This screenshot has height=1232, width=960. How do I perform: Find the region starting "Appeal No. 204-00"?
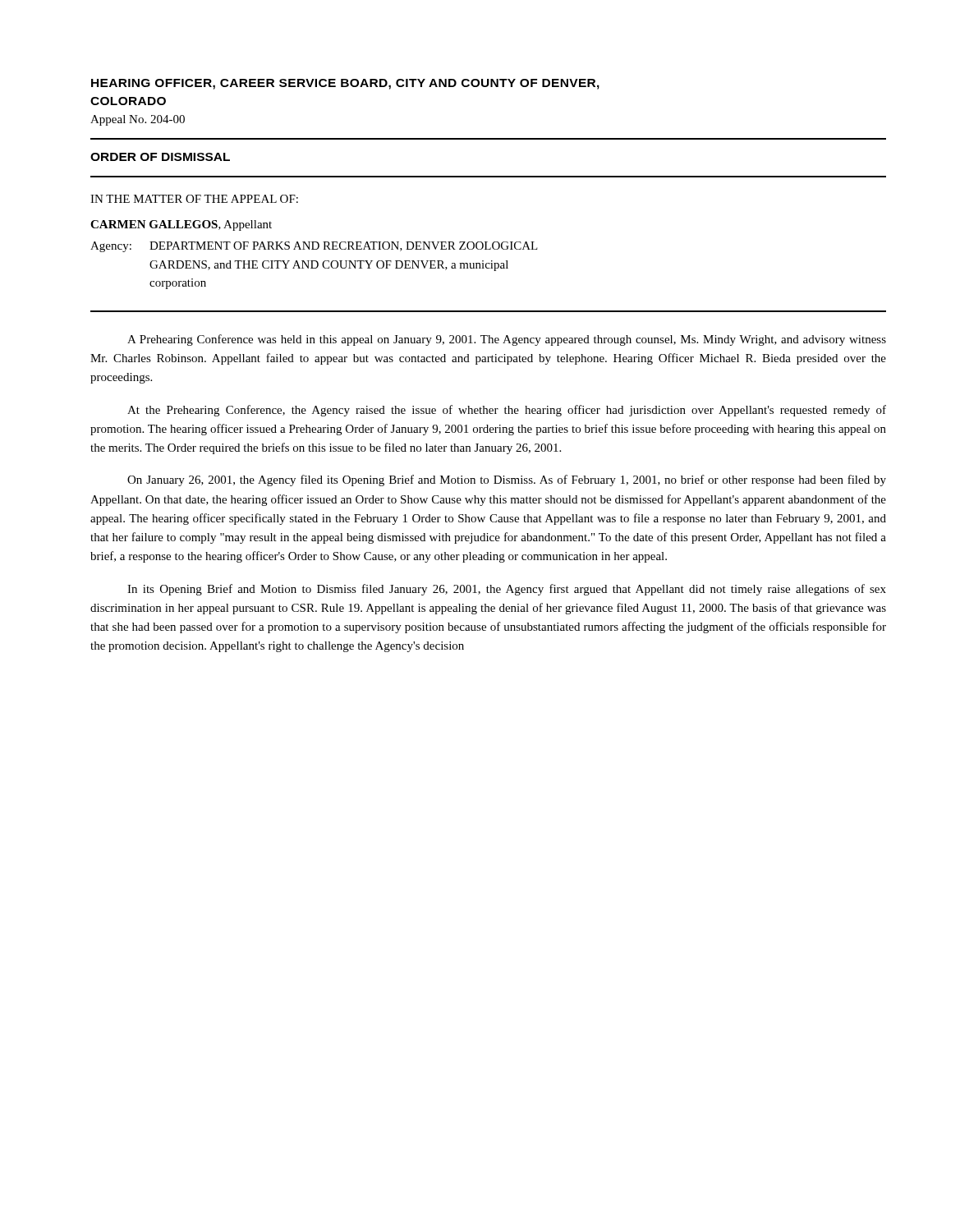[x=138, y=119]
